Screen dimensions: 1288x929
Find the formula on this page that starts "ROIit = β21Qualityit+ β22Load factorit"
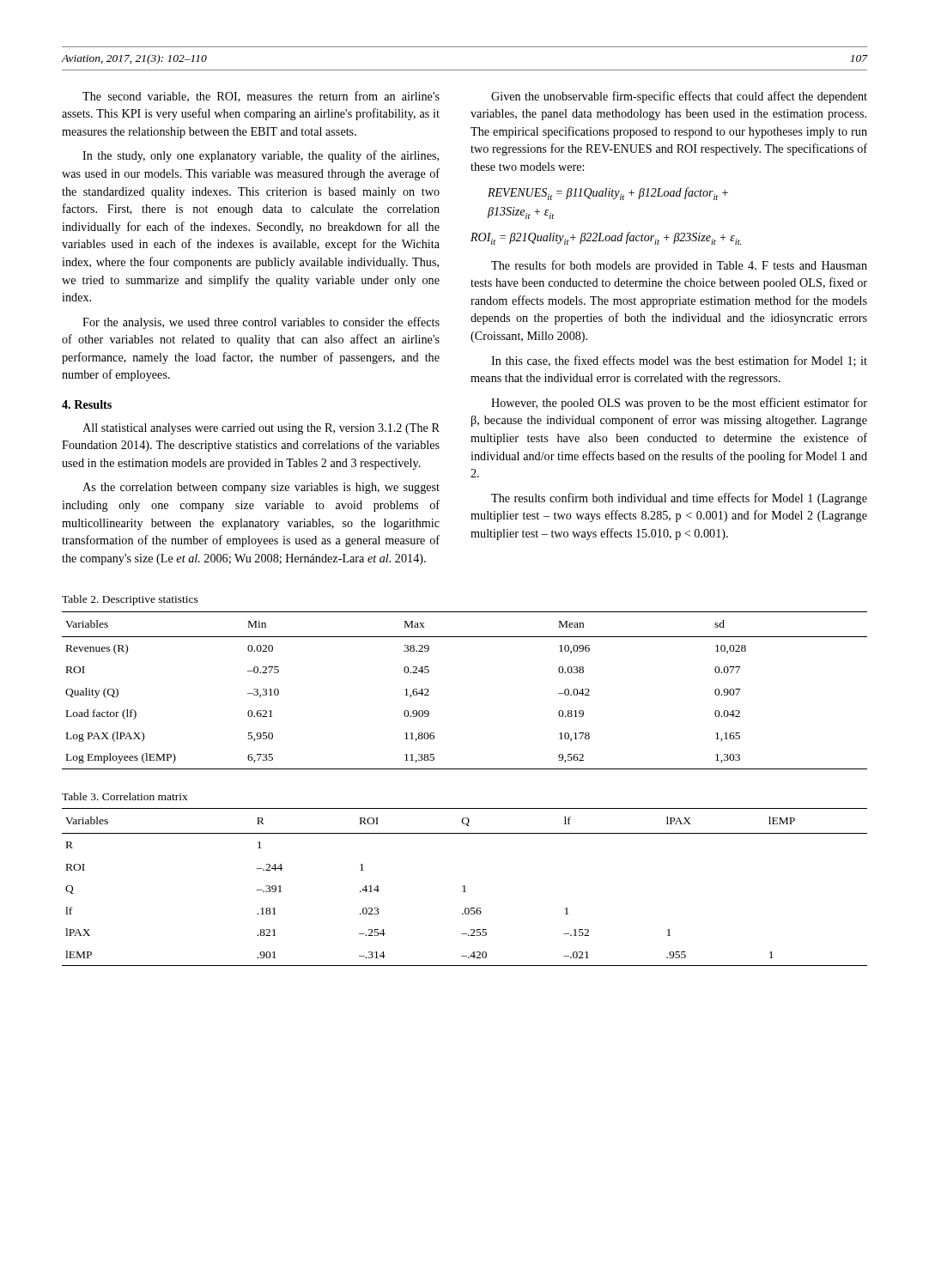click(606, 238)
